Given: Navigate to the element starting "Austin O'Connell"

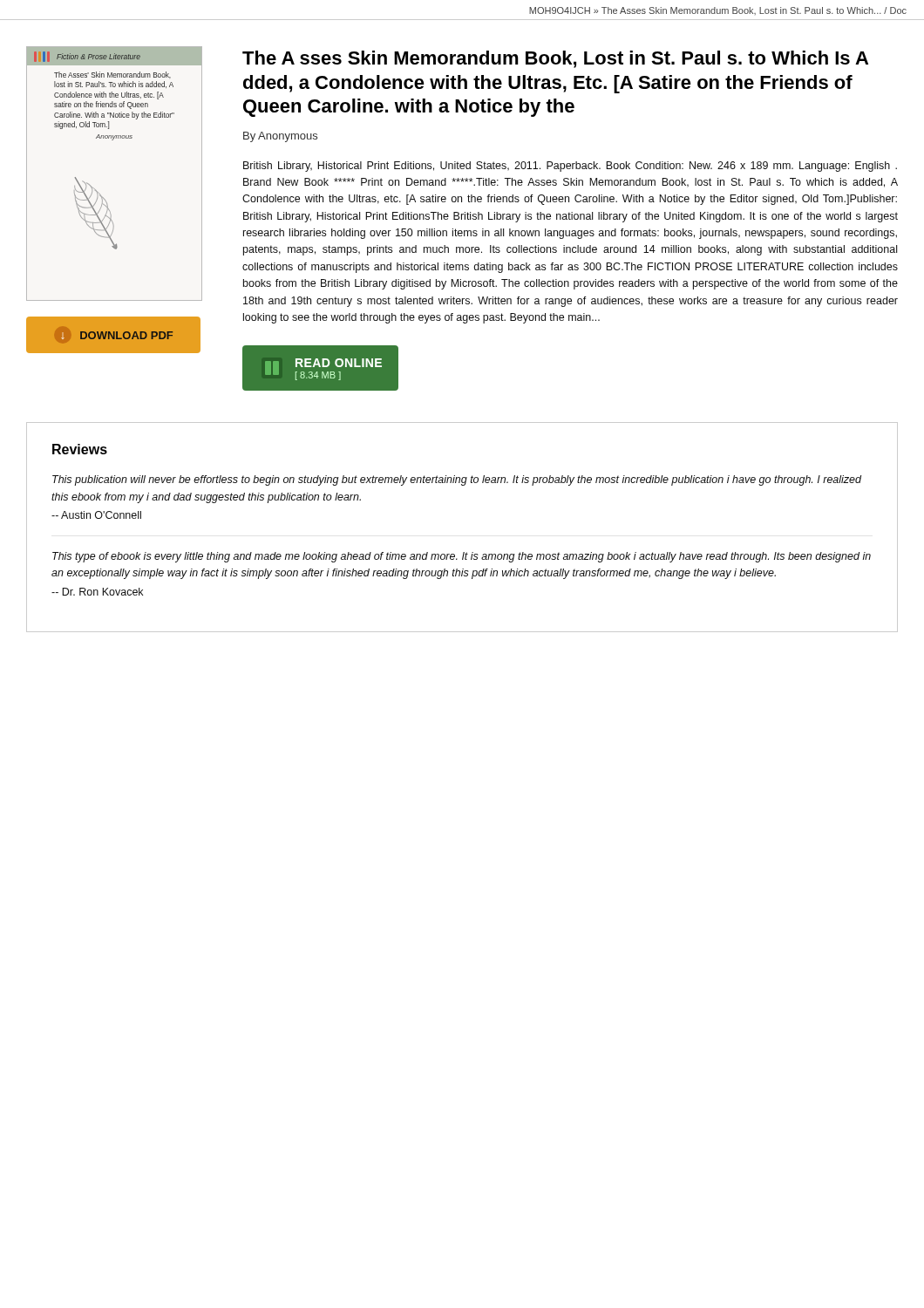Looking at the screenshot, I should 97,515.
